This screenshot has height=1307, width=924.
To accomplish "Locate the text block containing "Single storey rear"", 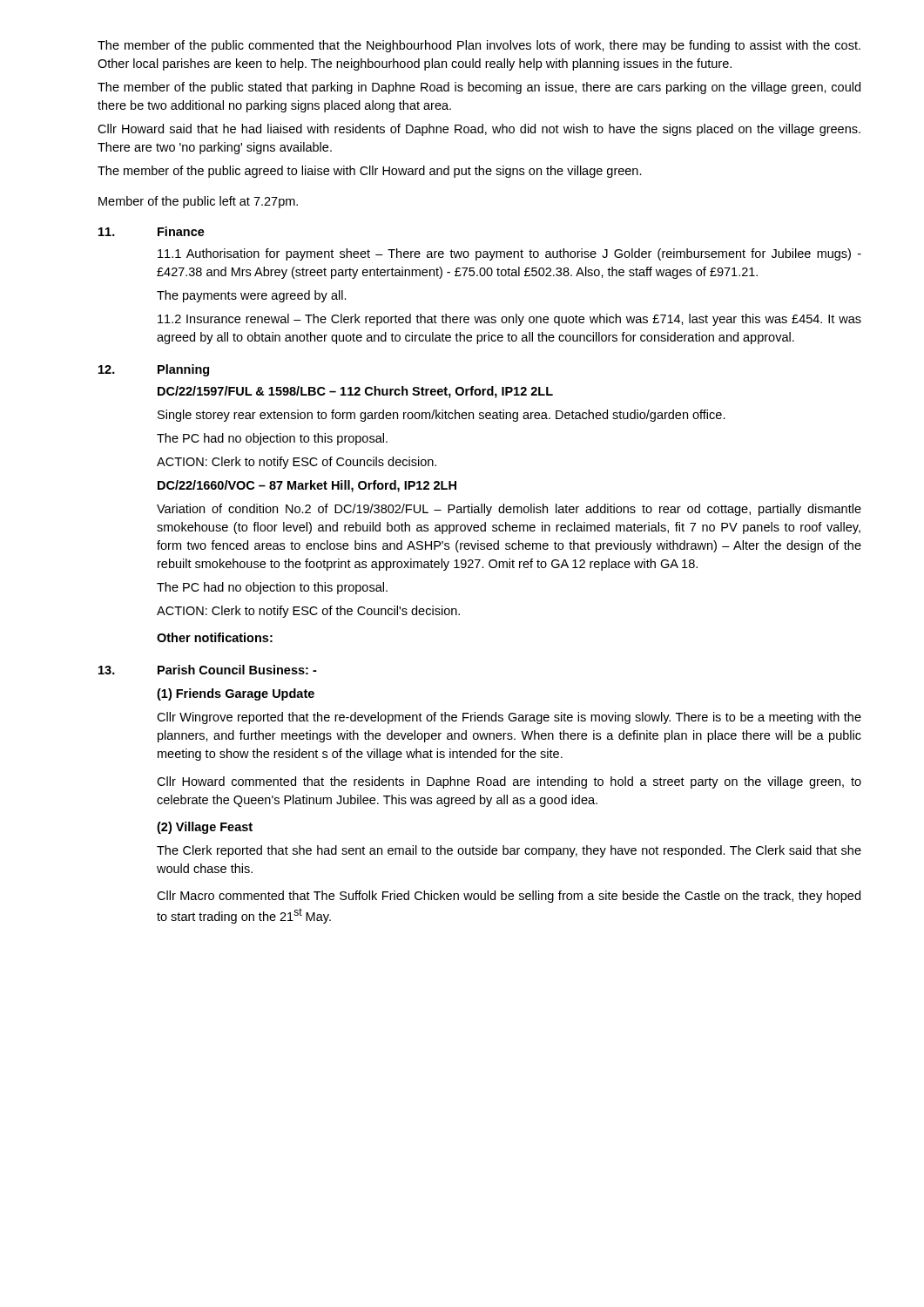I will [x=441, y=415].
